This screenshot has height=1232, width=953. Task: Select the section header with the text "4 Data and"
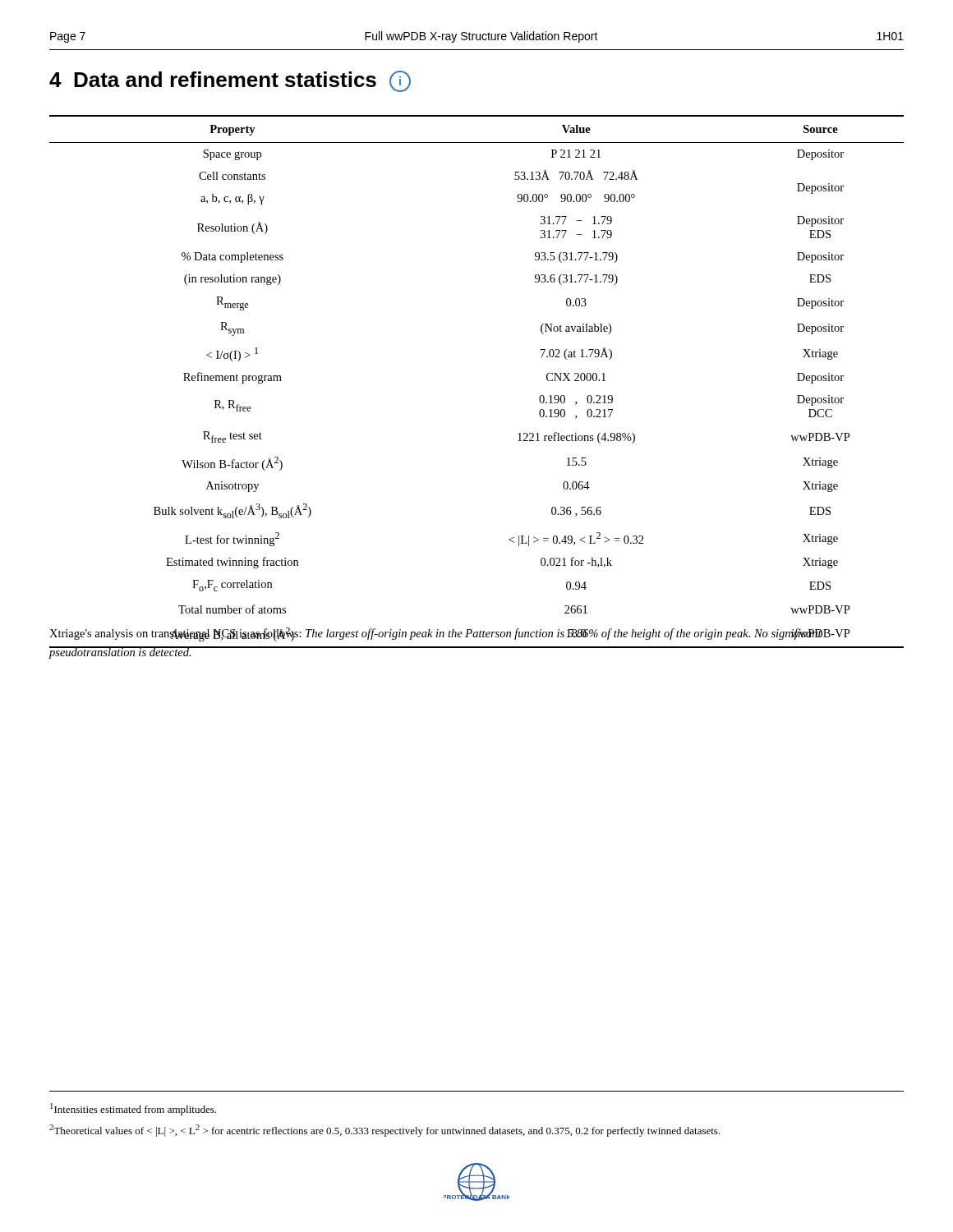click(x=230, y=80)
